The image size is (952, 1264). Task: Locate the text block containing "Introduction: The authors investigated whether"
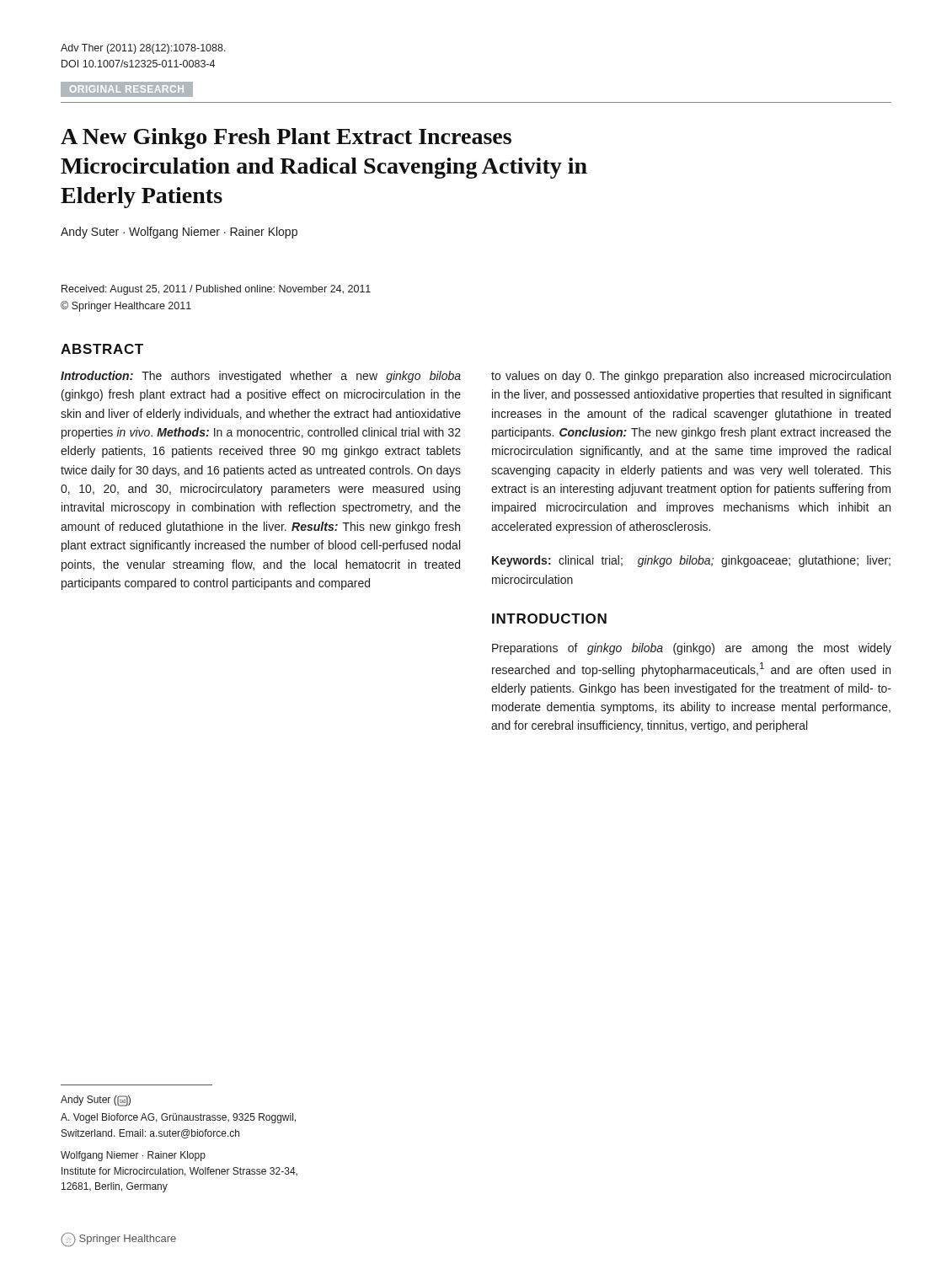[x=253, y=376]
